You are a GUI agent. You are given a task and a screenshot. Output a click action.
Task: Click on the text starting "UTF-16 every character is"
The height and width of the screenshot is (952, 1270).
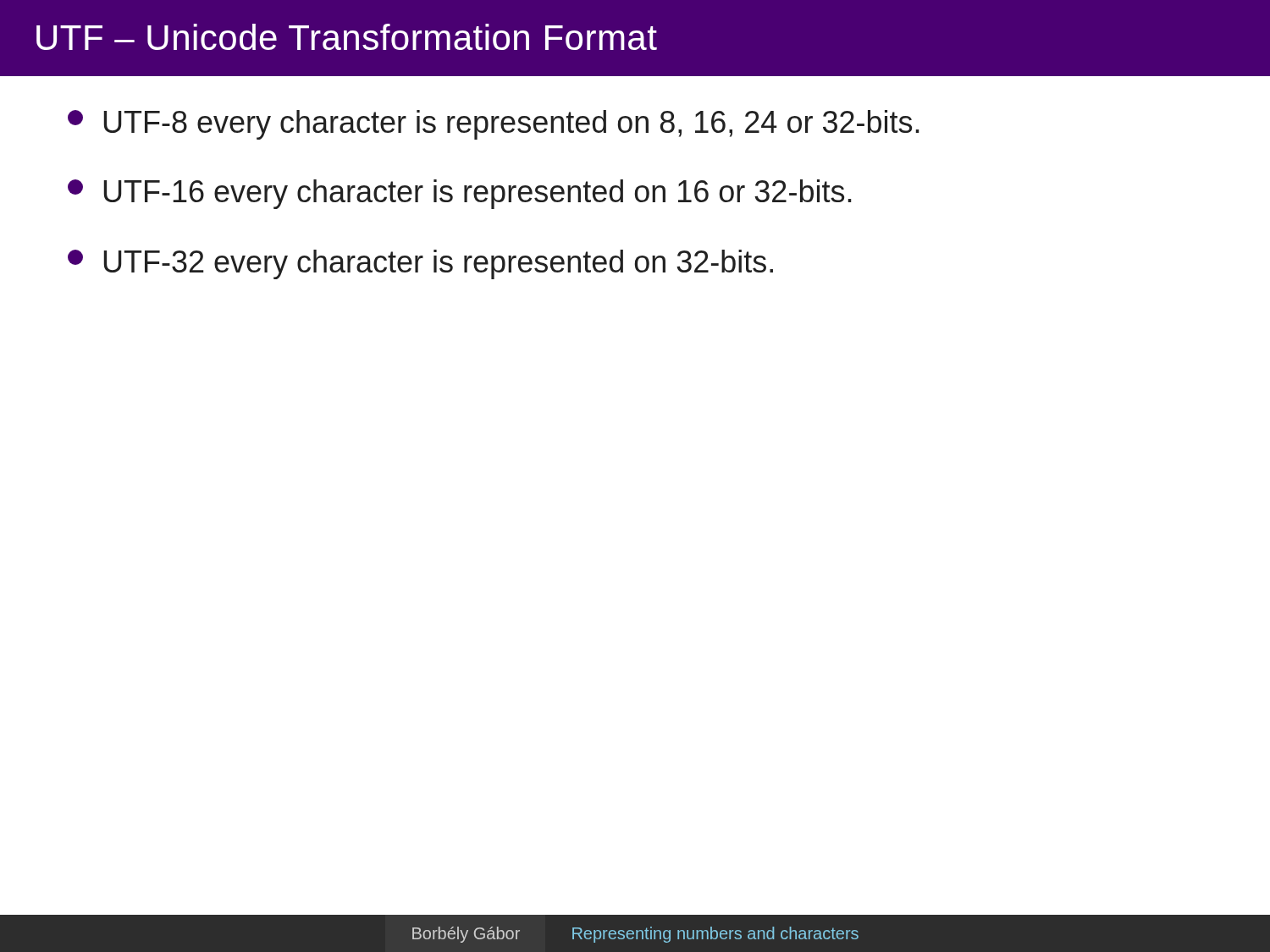[461, 193]
